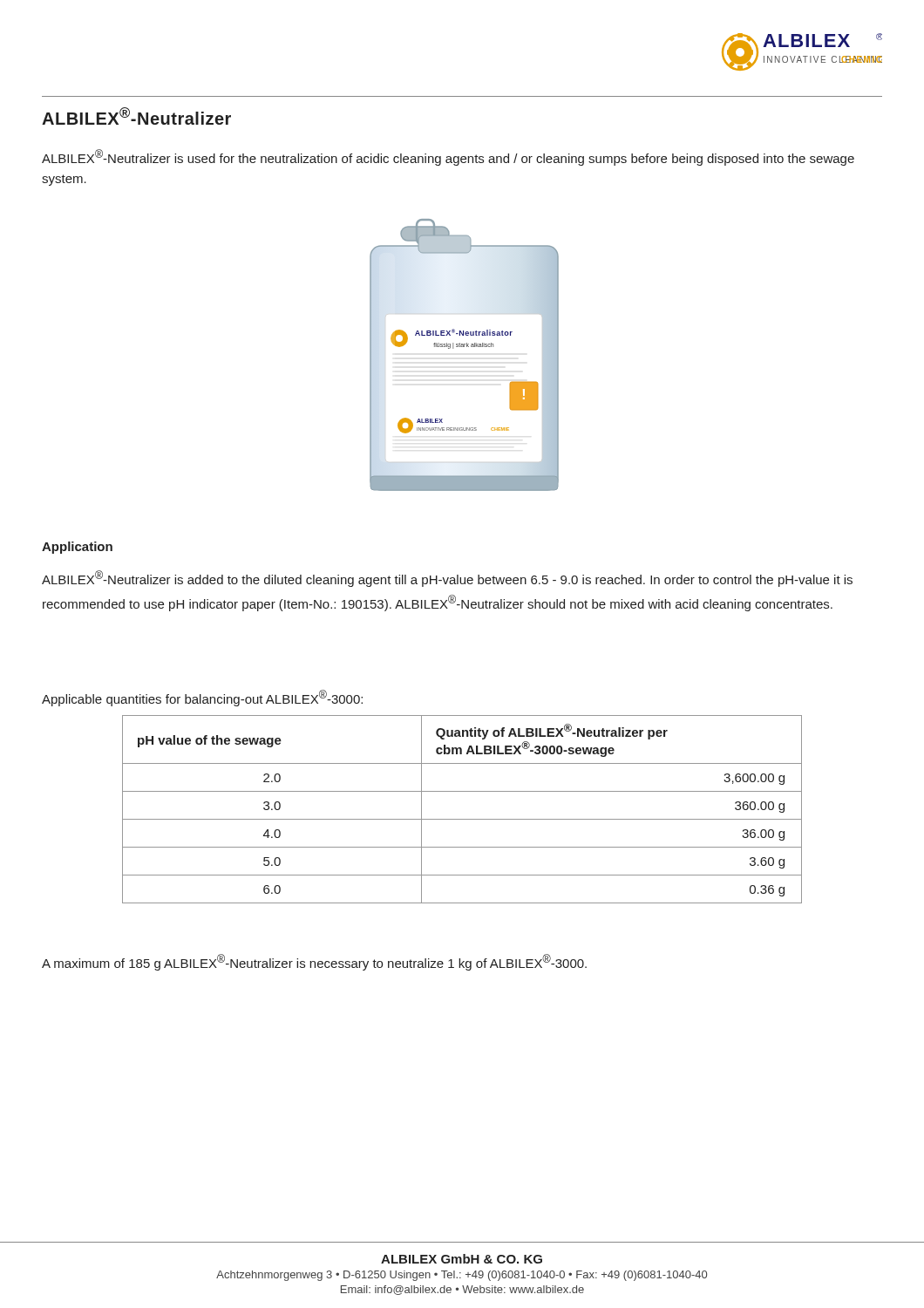Locate the text starting "ALBILEX®-Neutralizer is used for the neutralization of acidic"
Image resolution: width=924 pixels, height=1308 pixels.
(448, 167)
